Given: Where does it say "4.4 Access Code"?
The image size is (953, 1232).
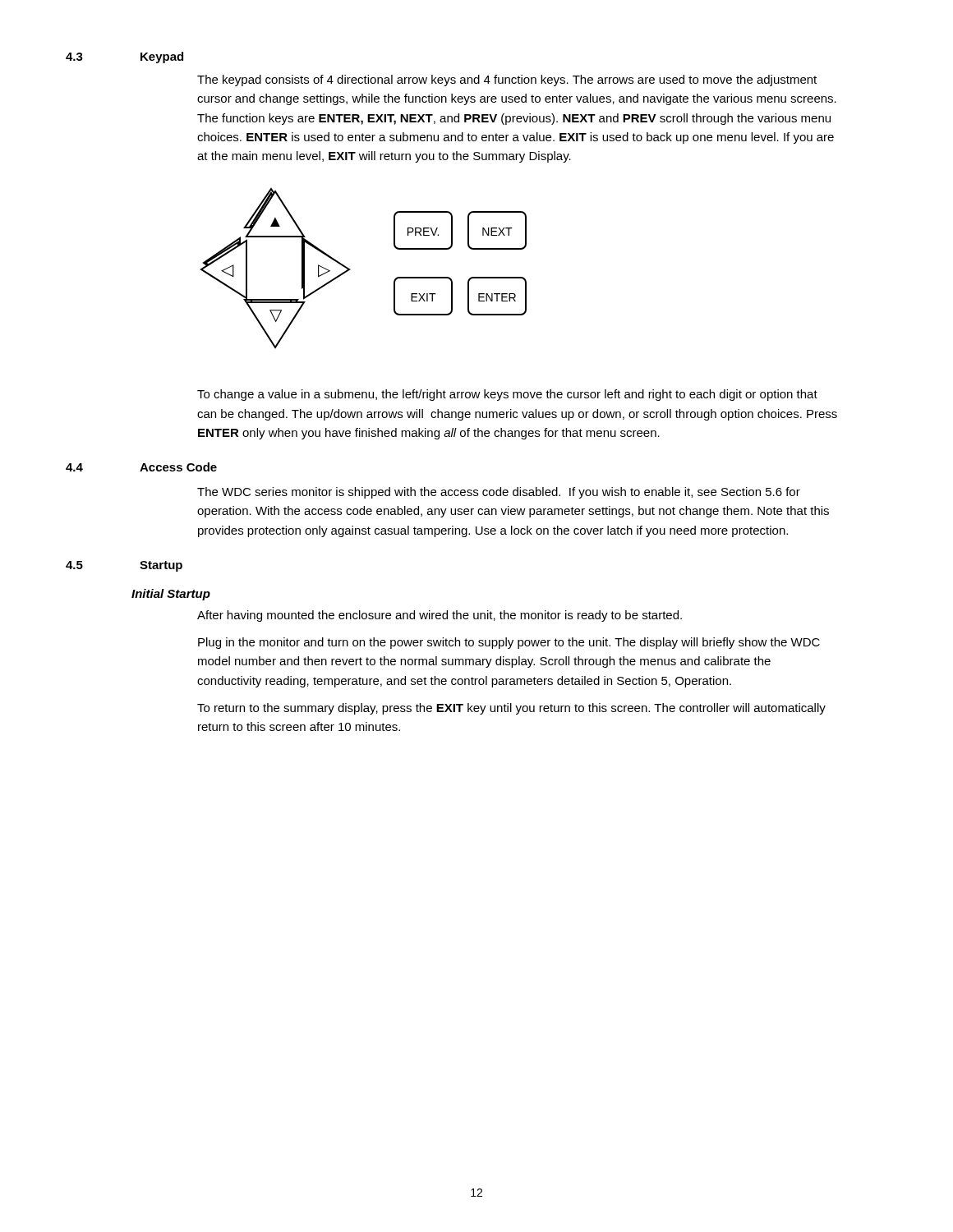Looking at the screenshot, I should coord(141,467).
